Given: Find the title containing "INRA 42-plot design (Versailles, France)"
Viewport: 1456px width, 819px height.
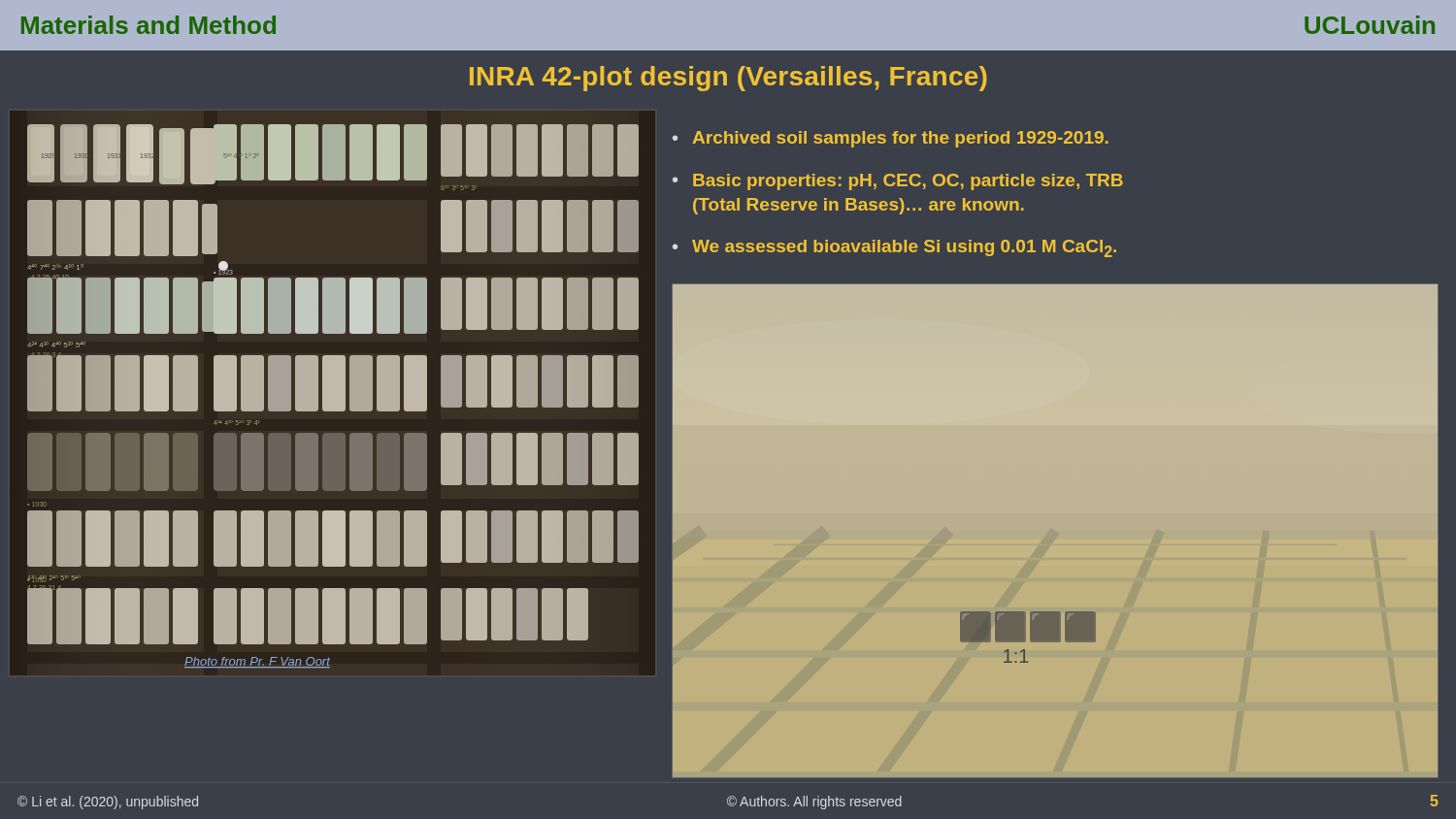Looking at the screenshot, I should click(728, 77).
